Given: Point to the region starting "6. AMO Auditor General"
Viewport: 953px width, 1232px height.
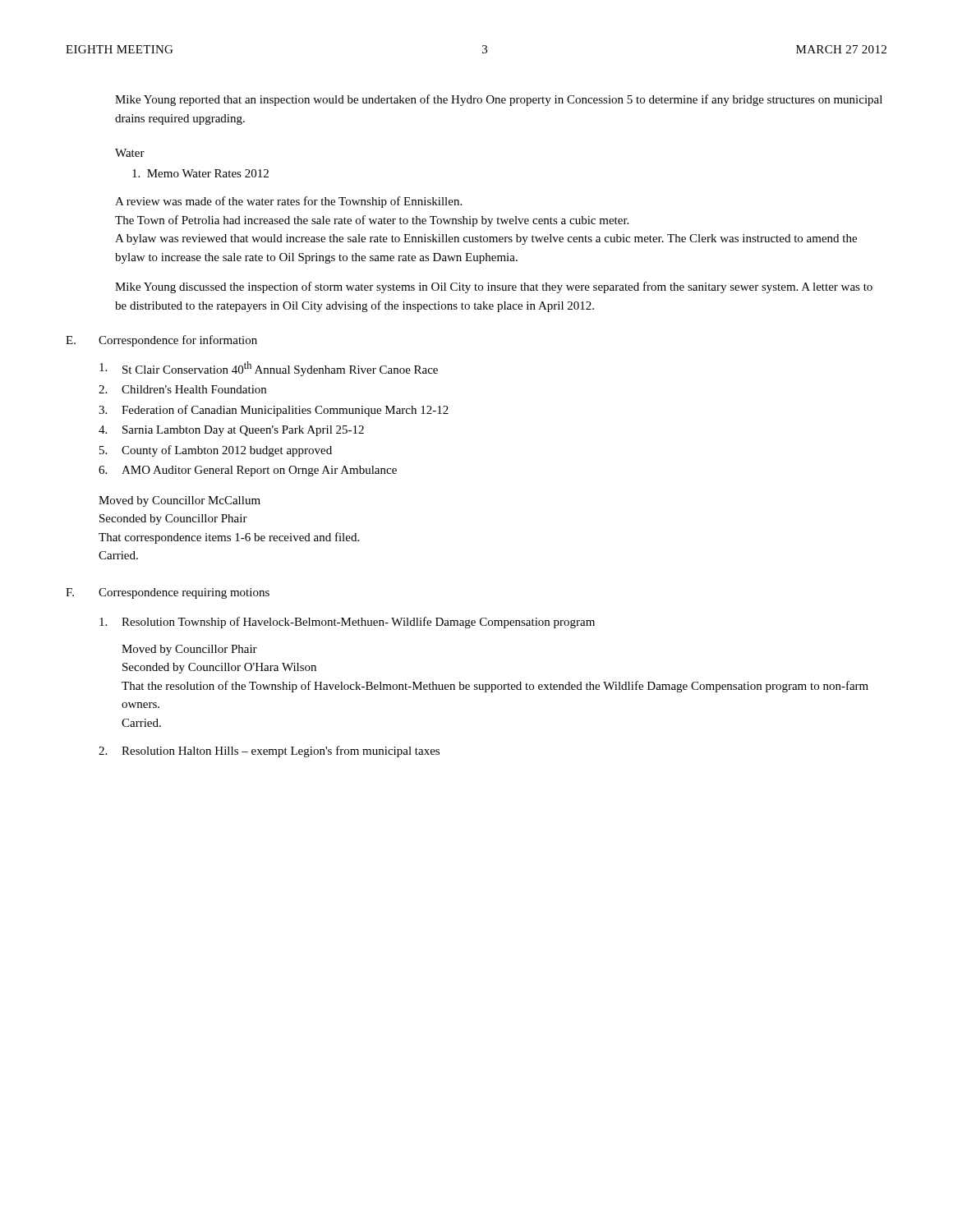Looking at the screenshot, I should click(248, 471).
